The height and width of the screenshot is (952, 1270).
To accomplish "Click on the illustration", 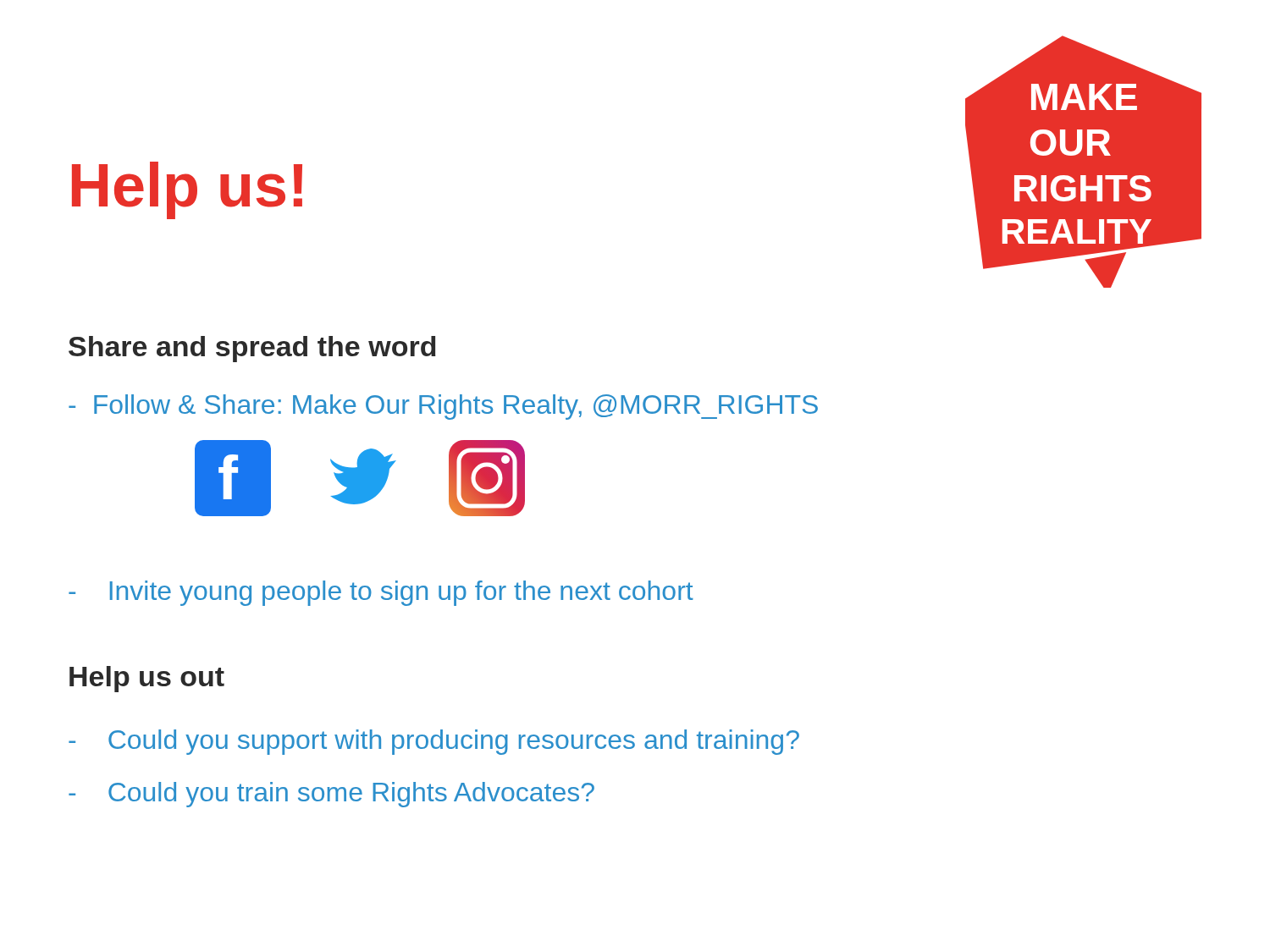I will (360, 478).
